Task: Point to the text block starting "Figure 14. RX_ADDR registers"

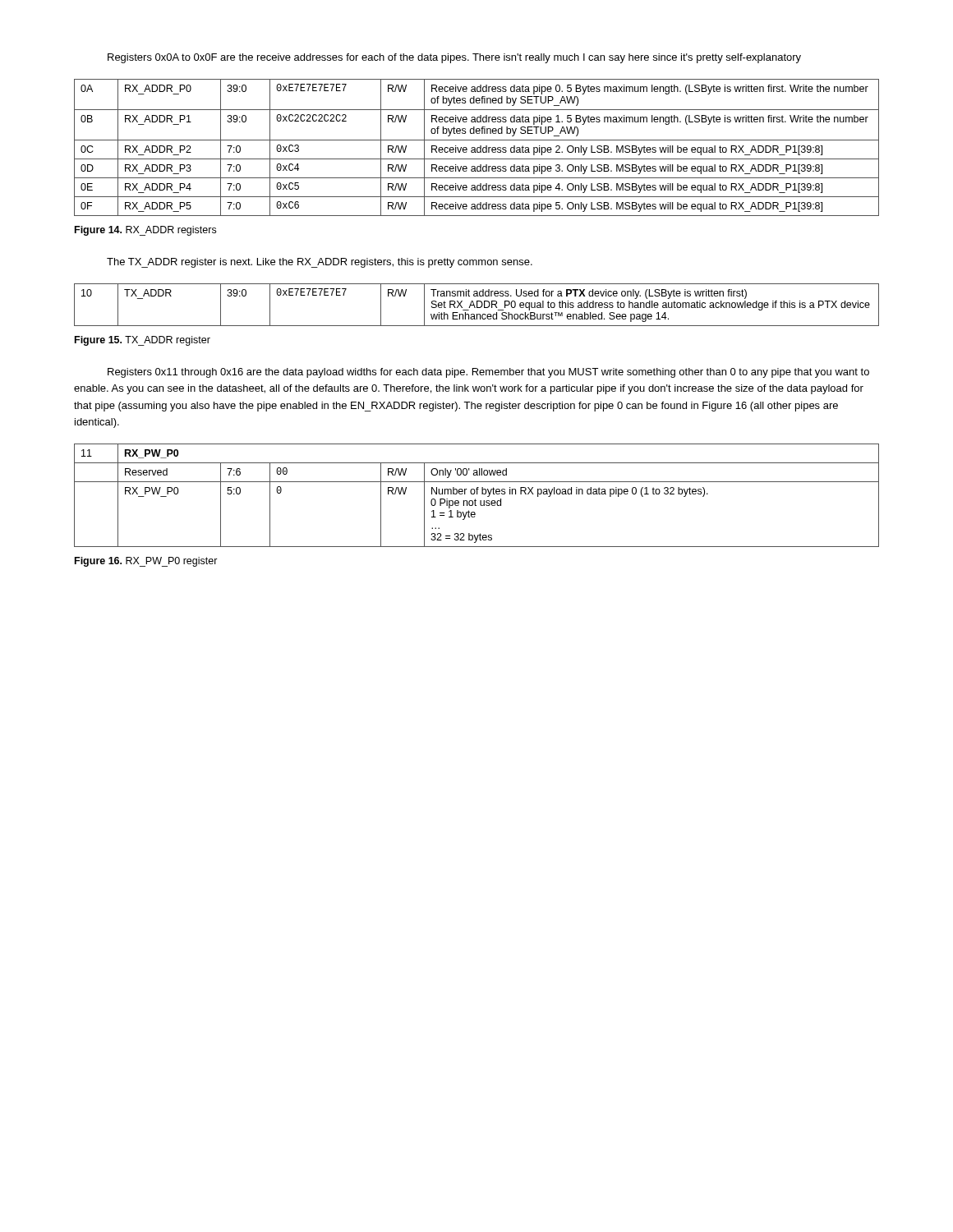Action: [145, 230]
